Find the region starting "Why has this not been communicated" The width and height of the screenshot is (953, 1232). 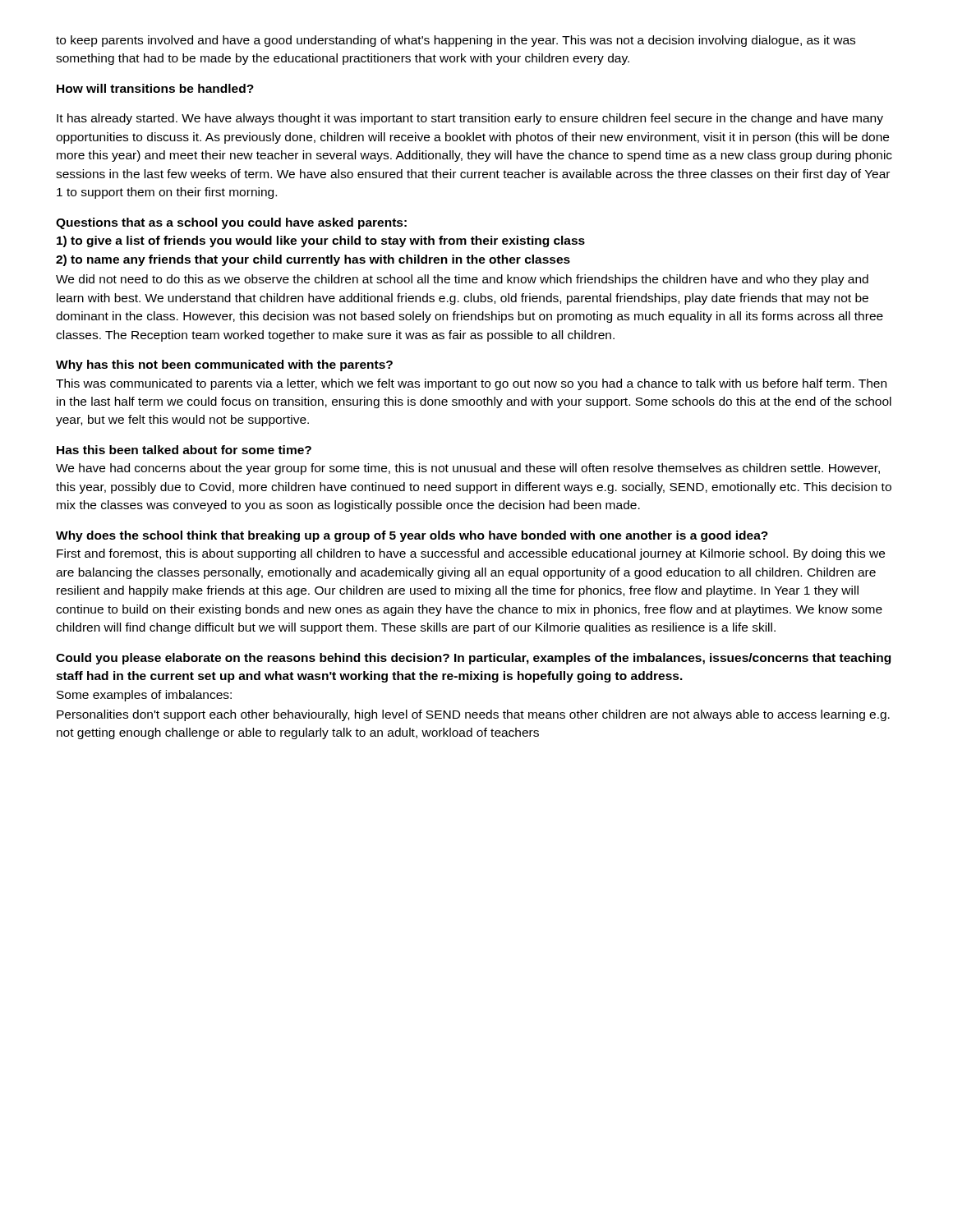[224, 365]
